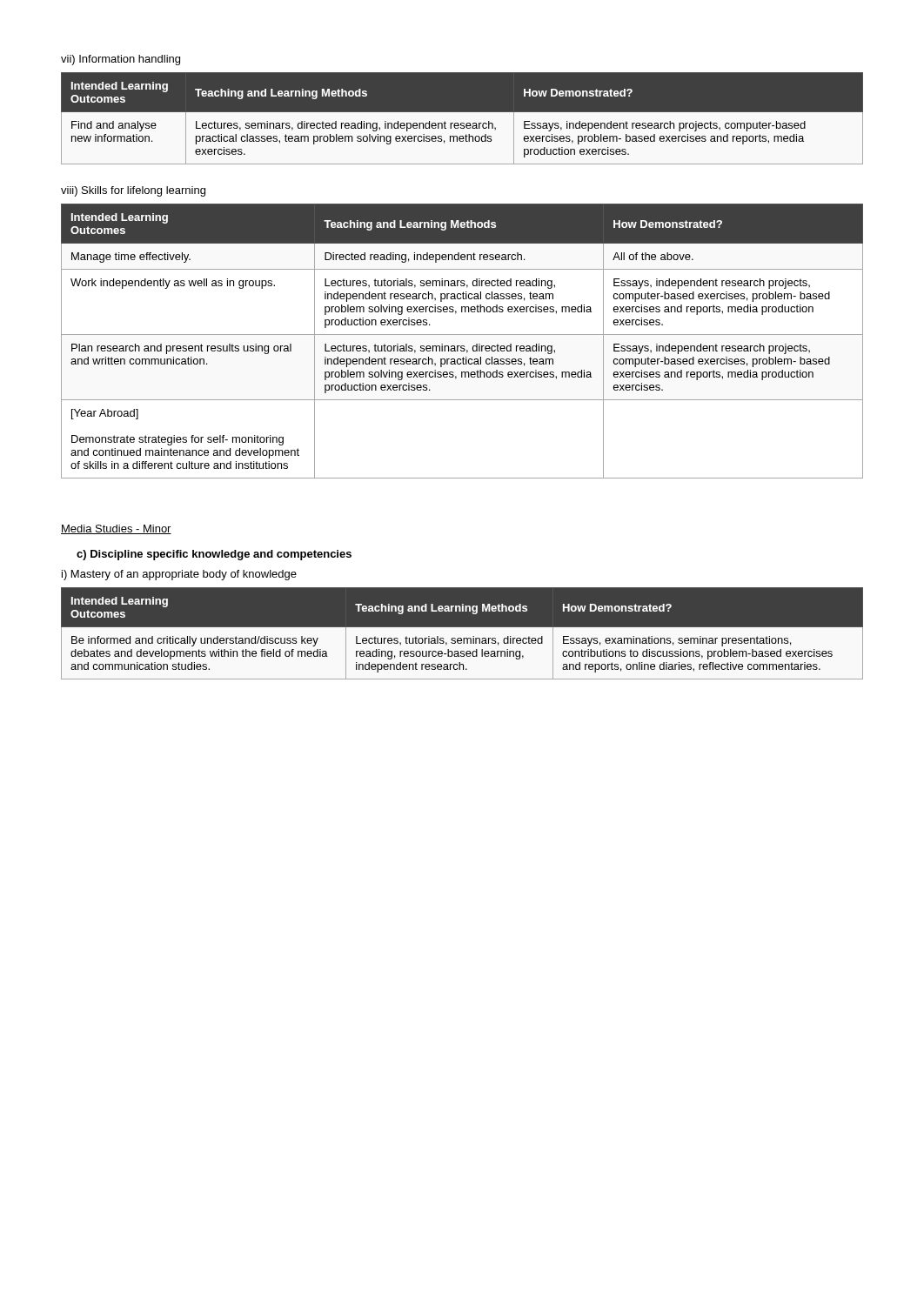Select the table that reads "Find and analyse new information."
The width and height of the screenshot is (924, 1305).
tap(462, 118)
